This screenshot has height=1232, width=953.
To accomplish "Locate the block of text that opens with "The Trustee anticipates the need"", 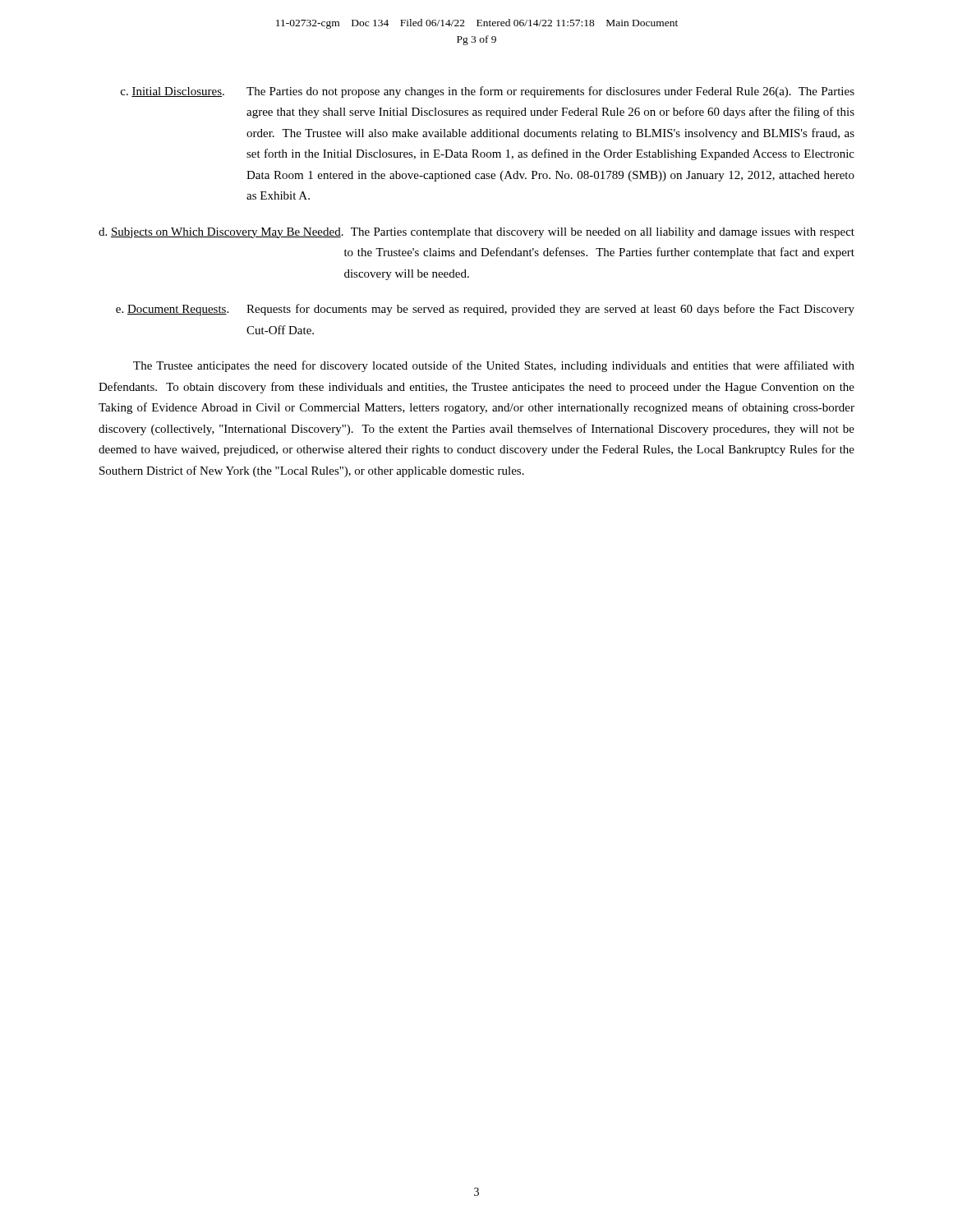I will click(476, 418).
